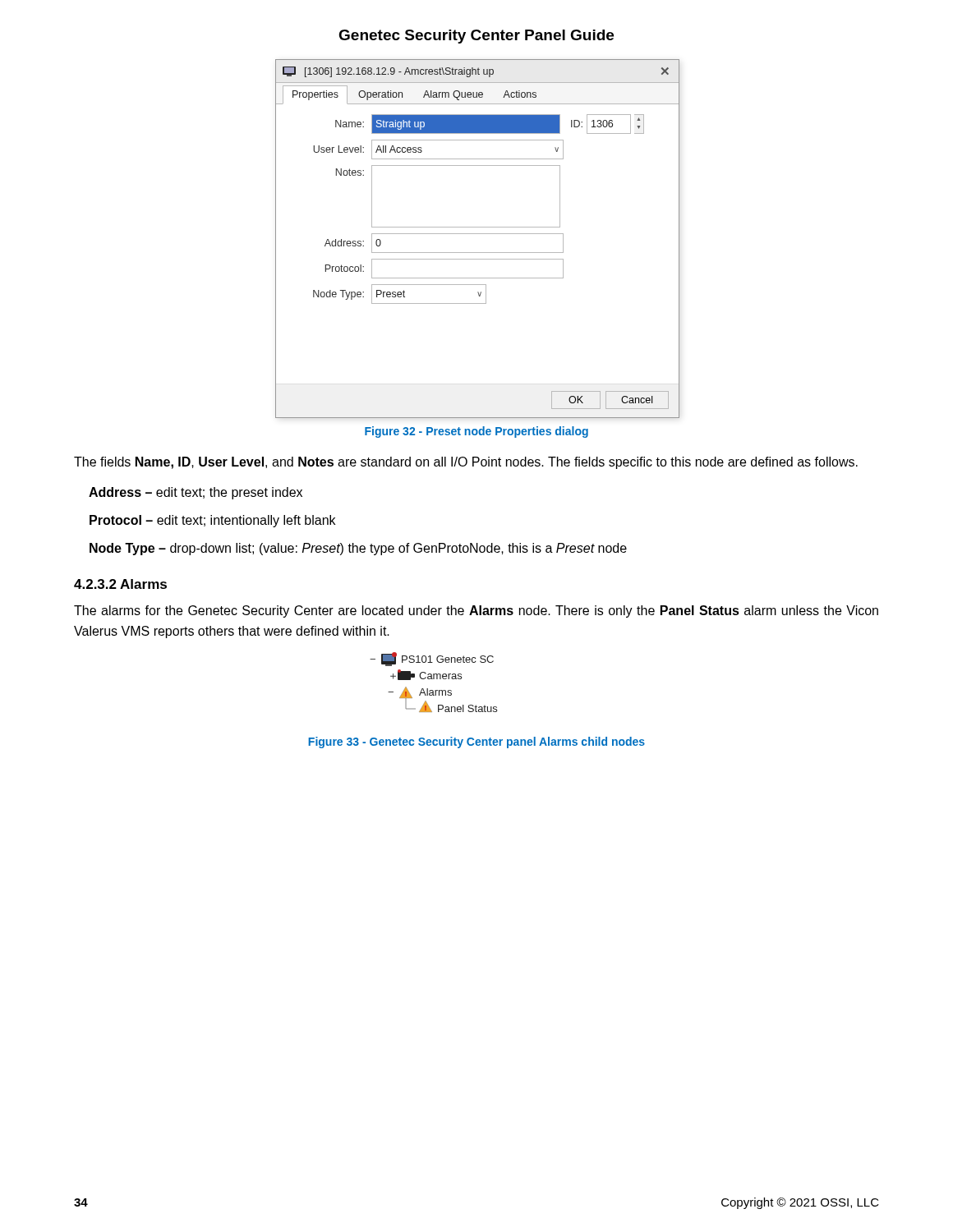The height and width of the screenshot is (1232, 953).
Task: Click on the block starting "The fields Name,"
Action: tap(466, 462)
